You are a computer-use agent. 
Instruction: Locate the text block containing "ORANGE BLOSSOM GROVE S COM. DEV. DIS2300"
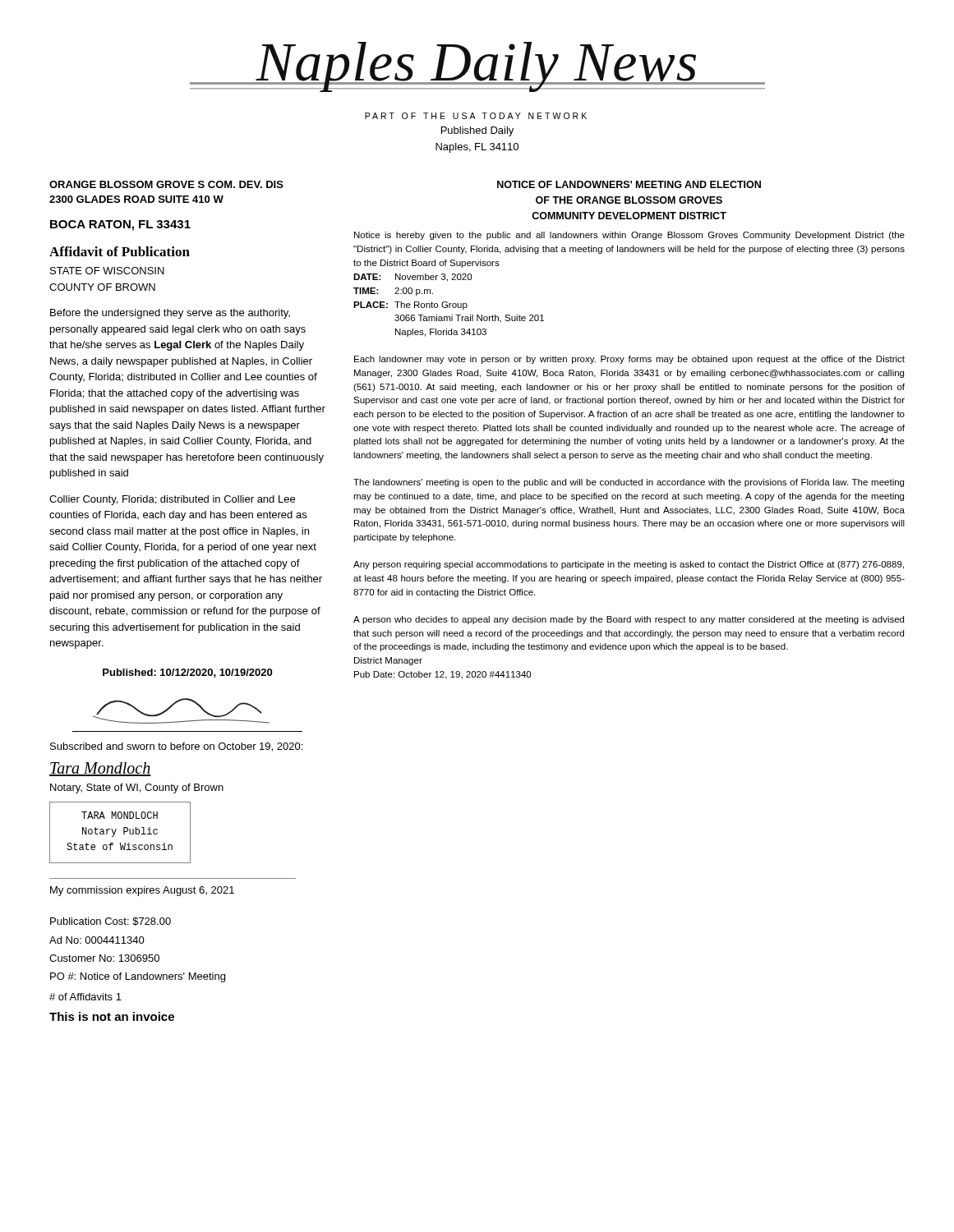166,192
